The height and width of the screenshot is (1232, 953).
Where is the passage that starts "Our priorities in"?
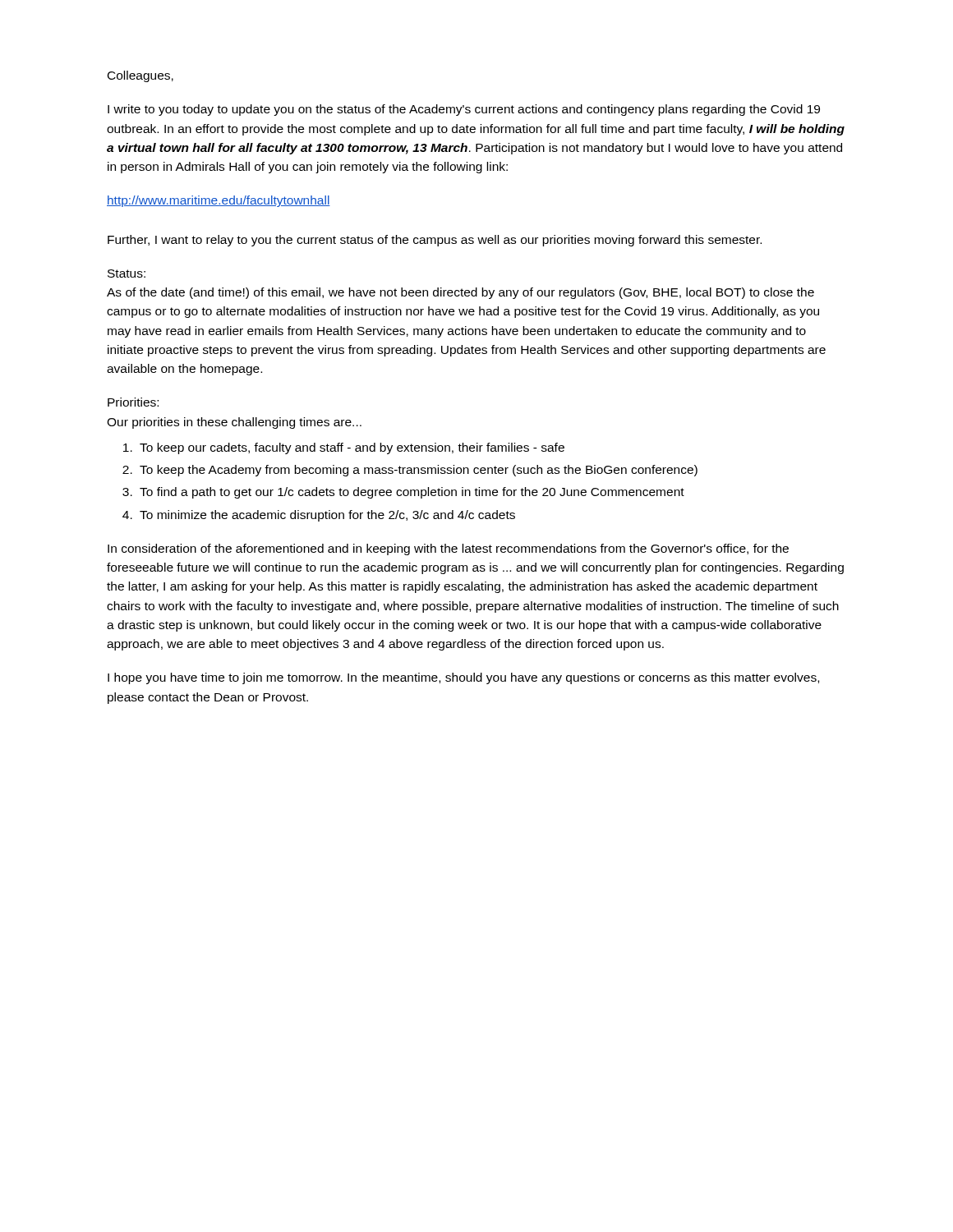pyautogui.click(x=235, y=421)
